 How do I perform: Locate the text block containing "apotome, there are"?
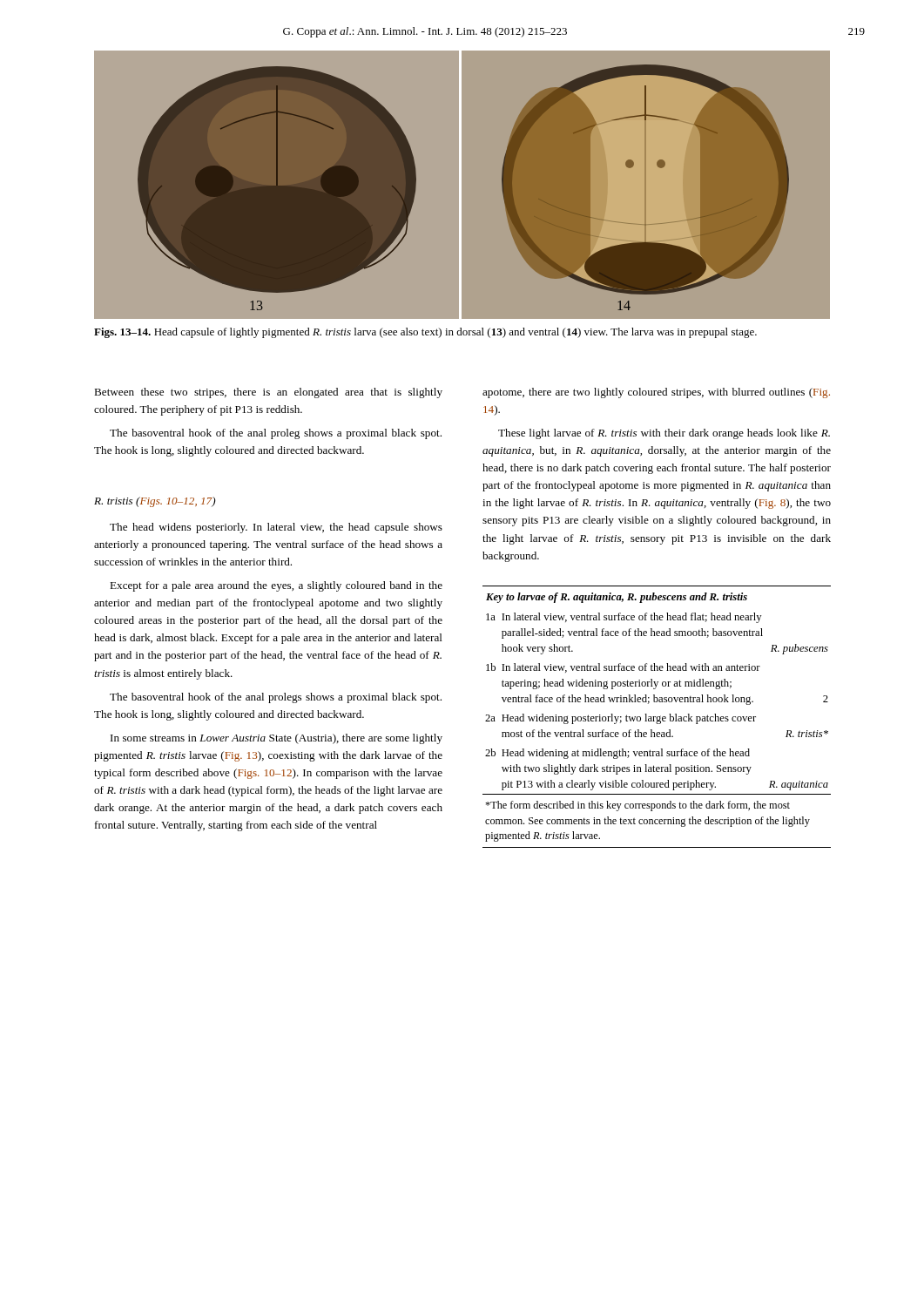click(657, 474)
